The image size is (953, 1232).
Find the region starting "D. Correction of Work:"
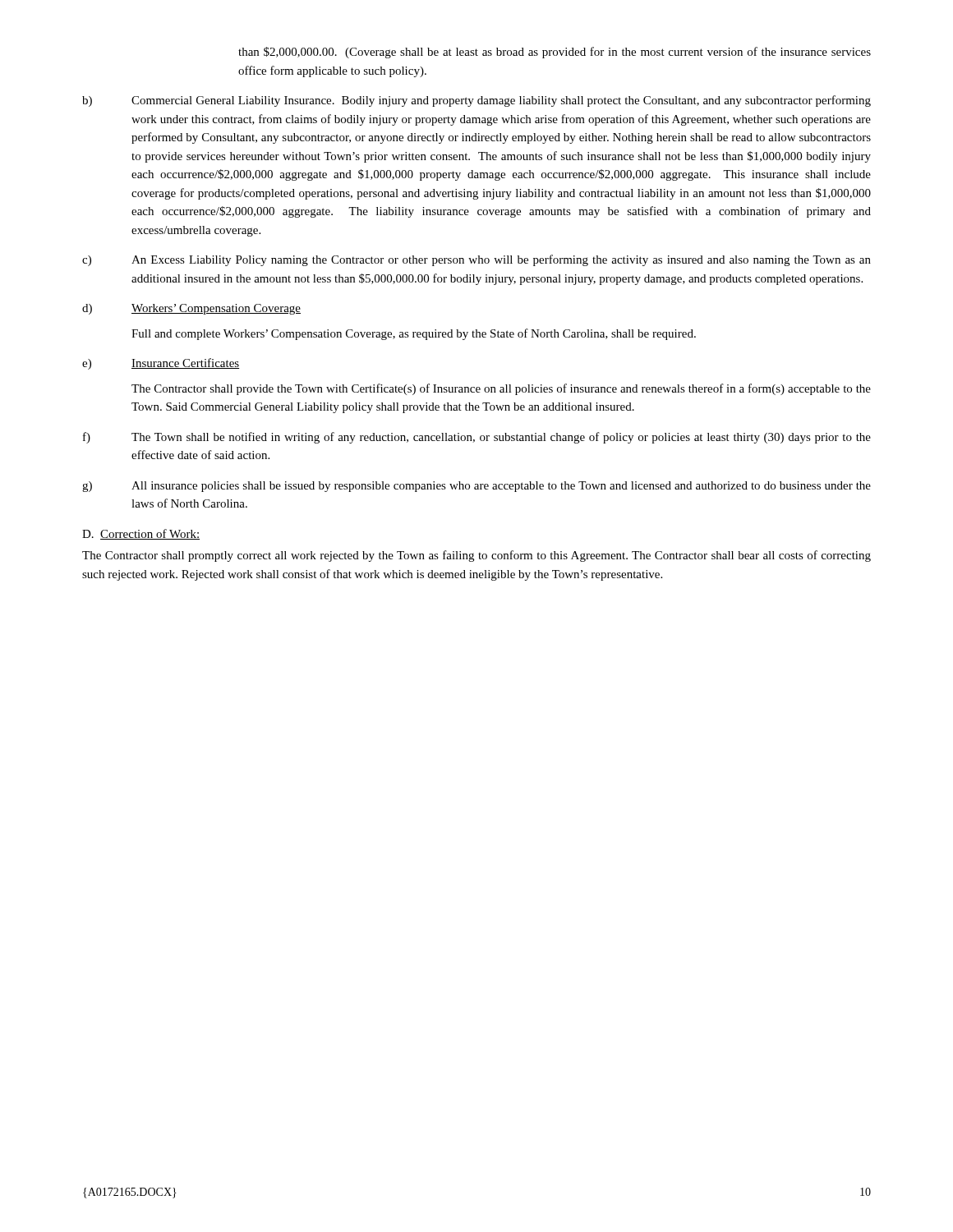[x=141, y=533]
